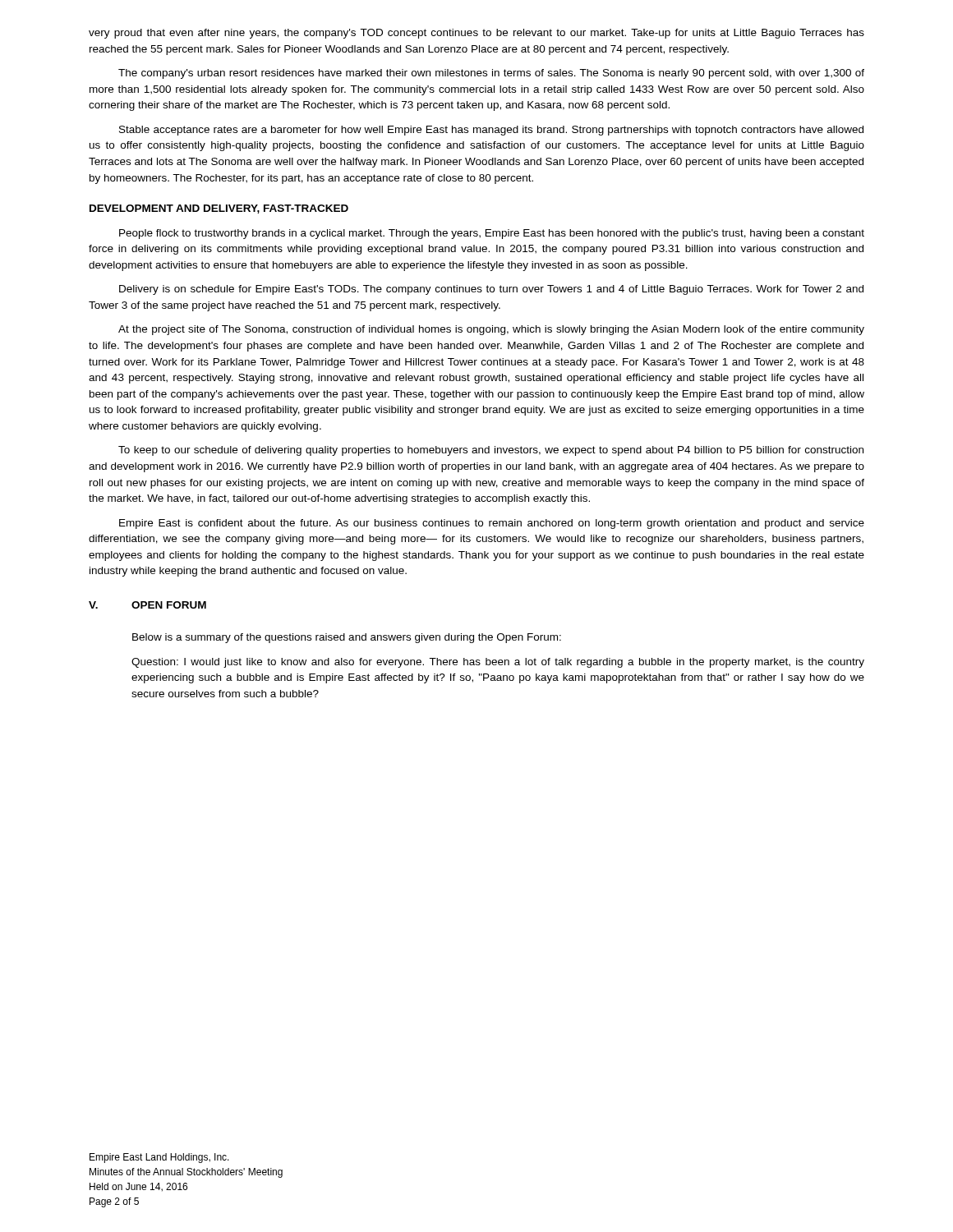Screen dimensions: 1232x953
Task: Select the section header that says "OPEN FORUM"
Action: point(169,605)
